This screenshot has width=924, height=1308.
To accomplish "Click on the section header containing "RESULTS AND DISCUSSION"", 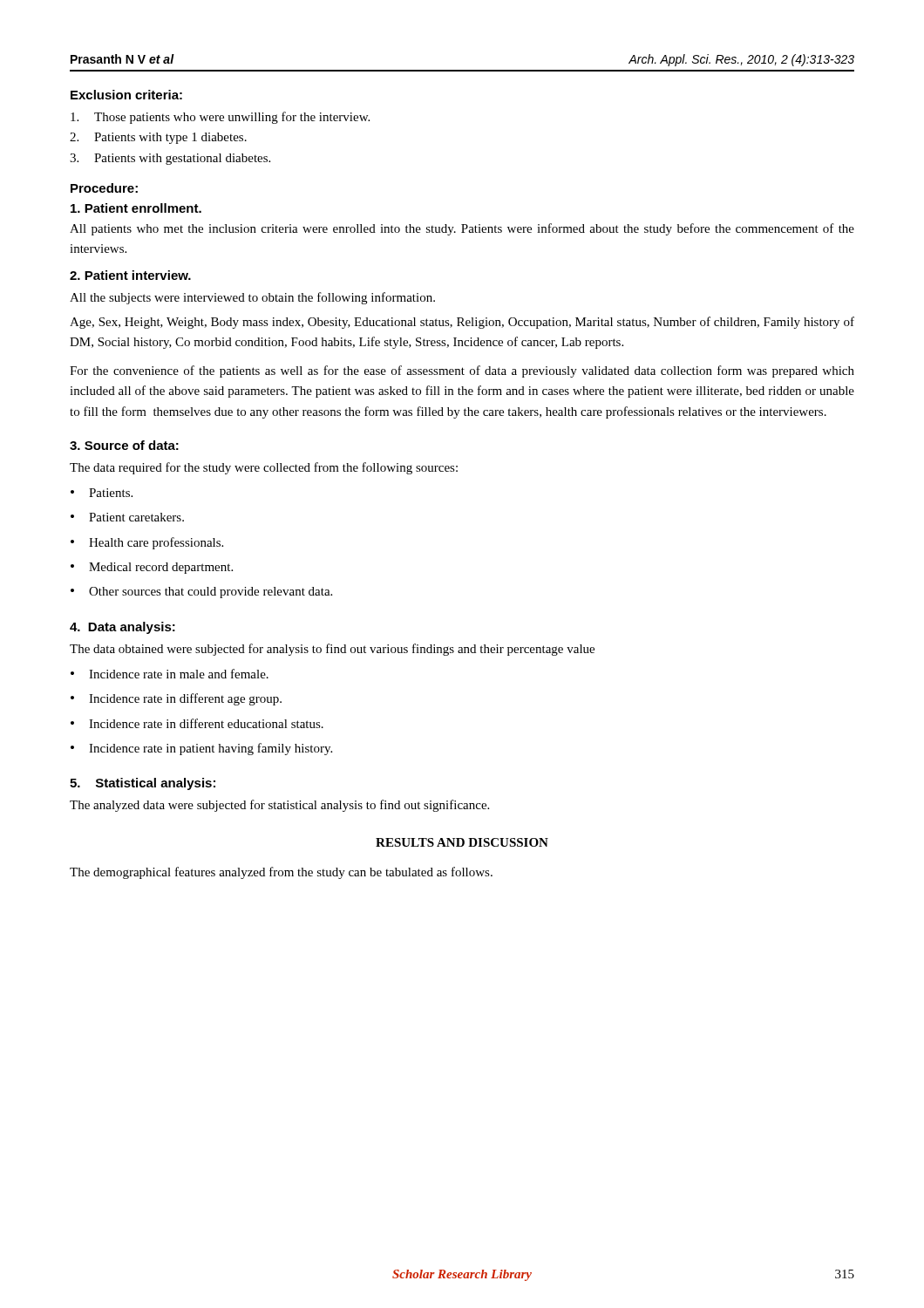I will pyautogui.click(x=462, y=842).
